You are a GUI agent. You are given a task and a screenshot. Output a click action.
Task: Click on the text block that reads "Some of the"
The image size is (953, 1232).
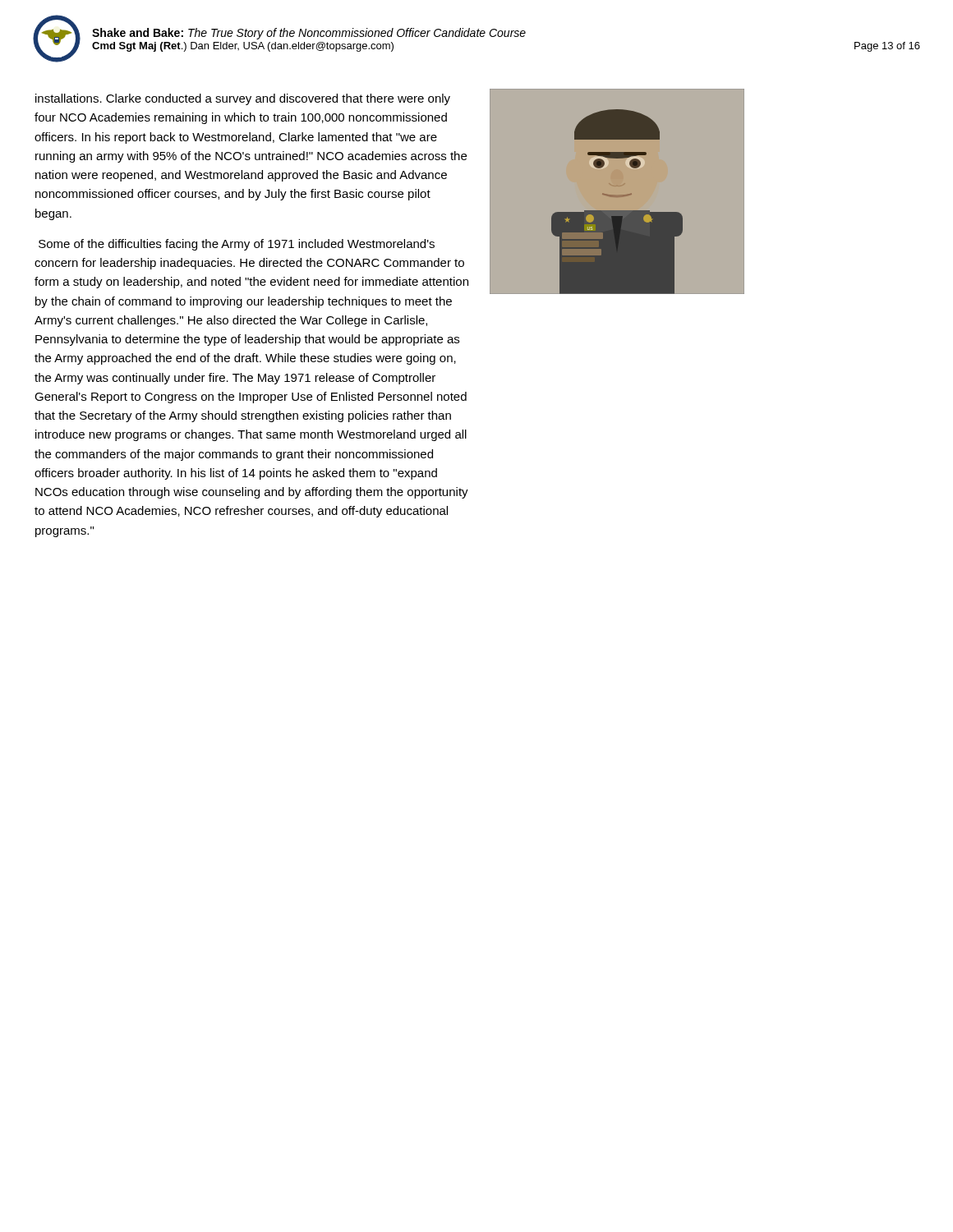pos(252,387)
